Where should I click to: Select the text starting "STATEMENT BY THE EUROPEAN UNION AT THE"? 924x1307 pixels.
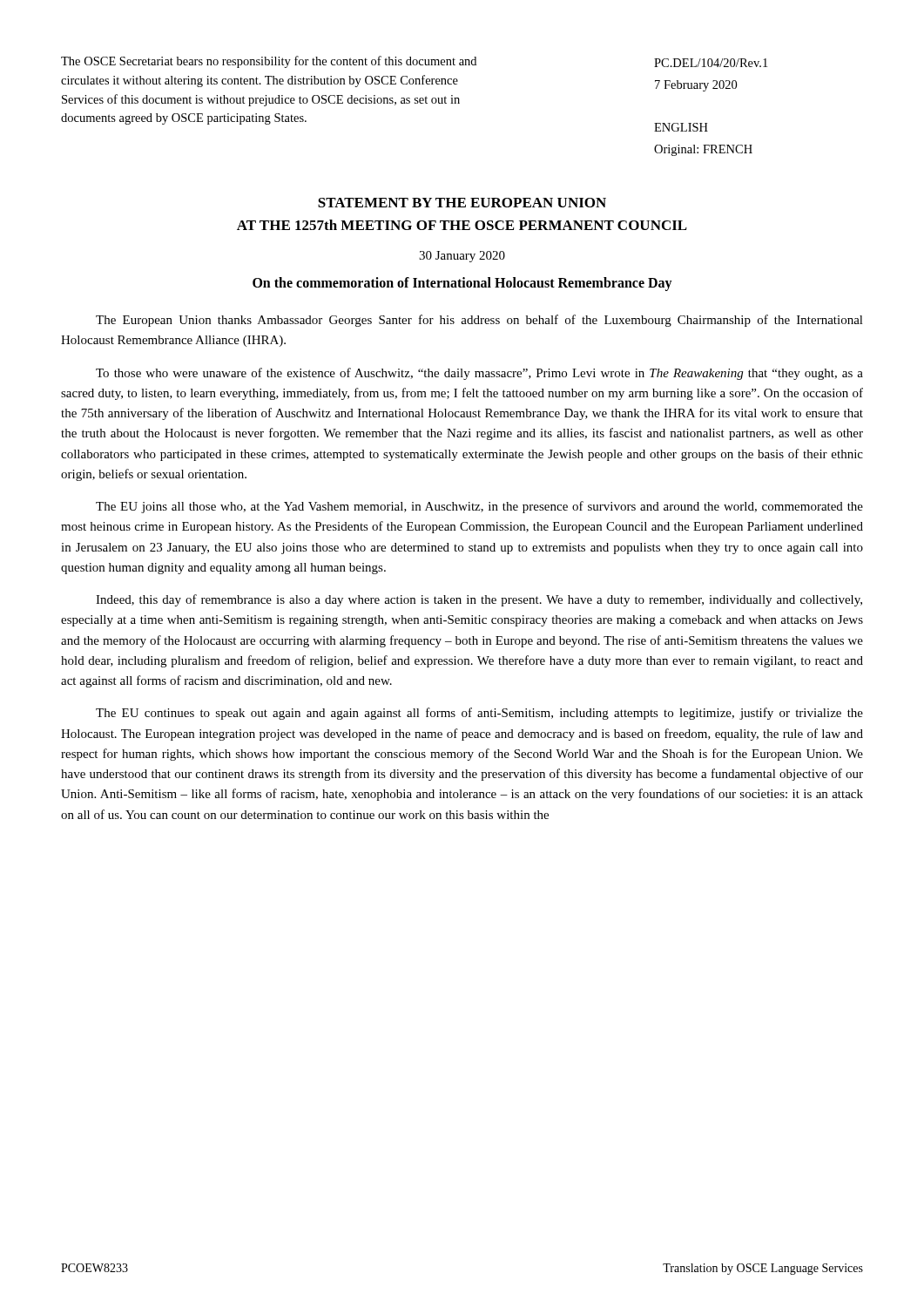[x=462, y=214]
